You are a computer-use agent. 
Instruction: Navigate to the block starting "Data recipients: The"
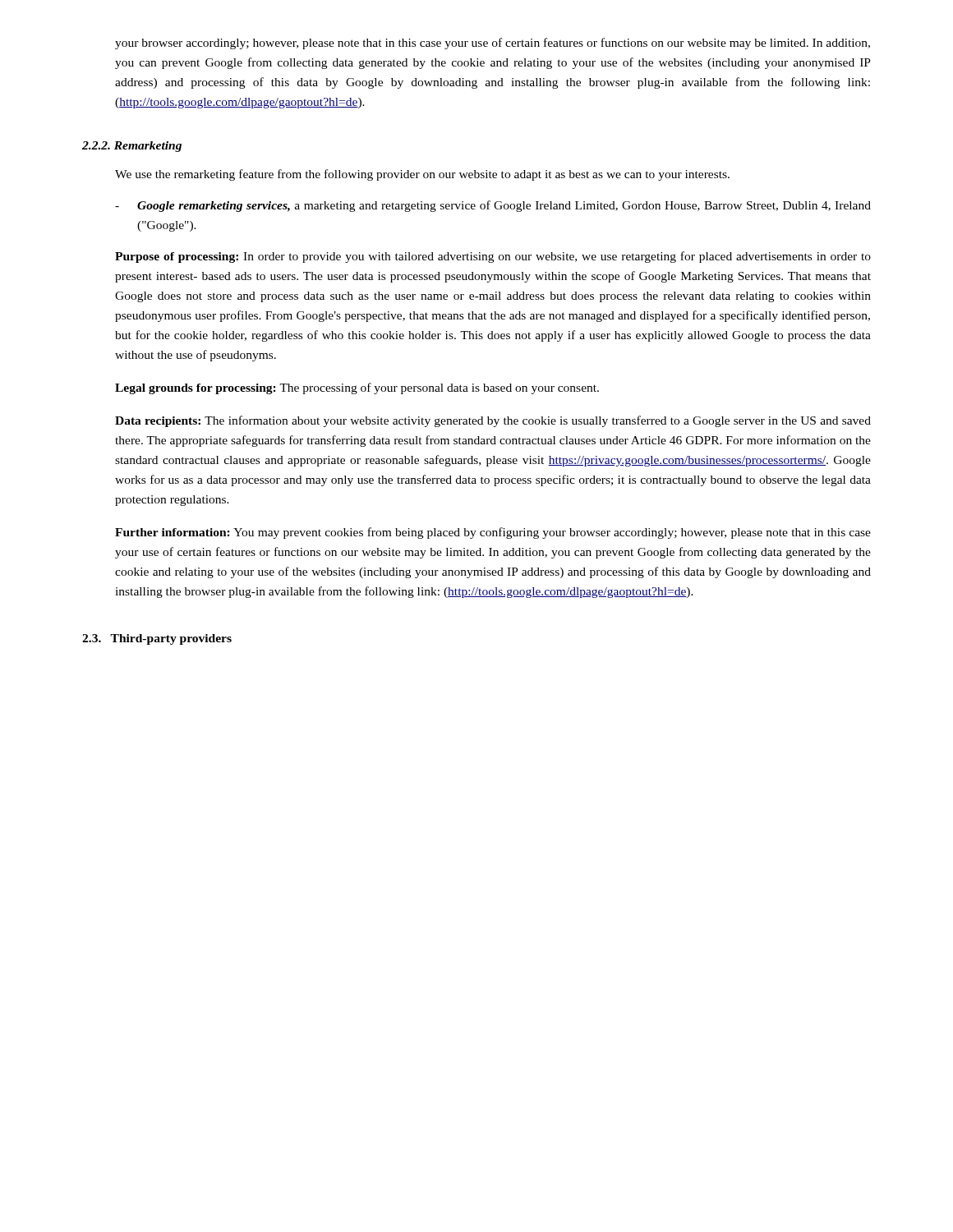pyautogui.click(x=493, y=460)
